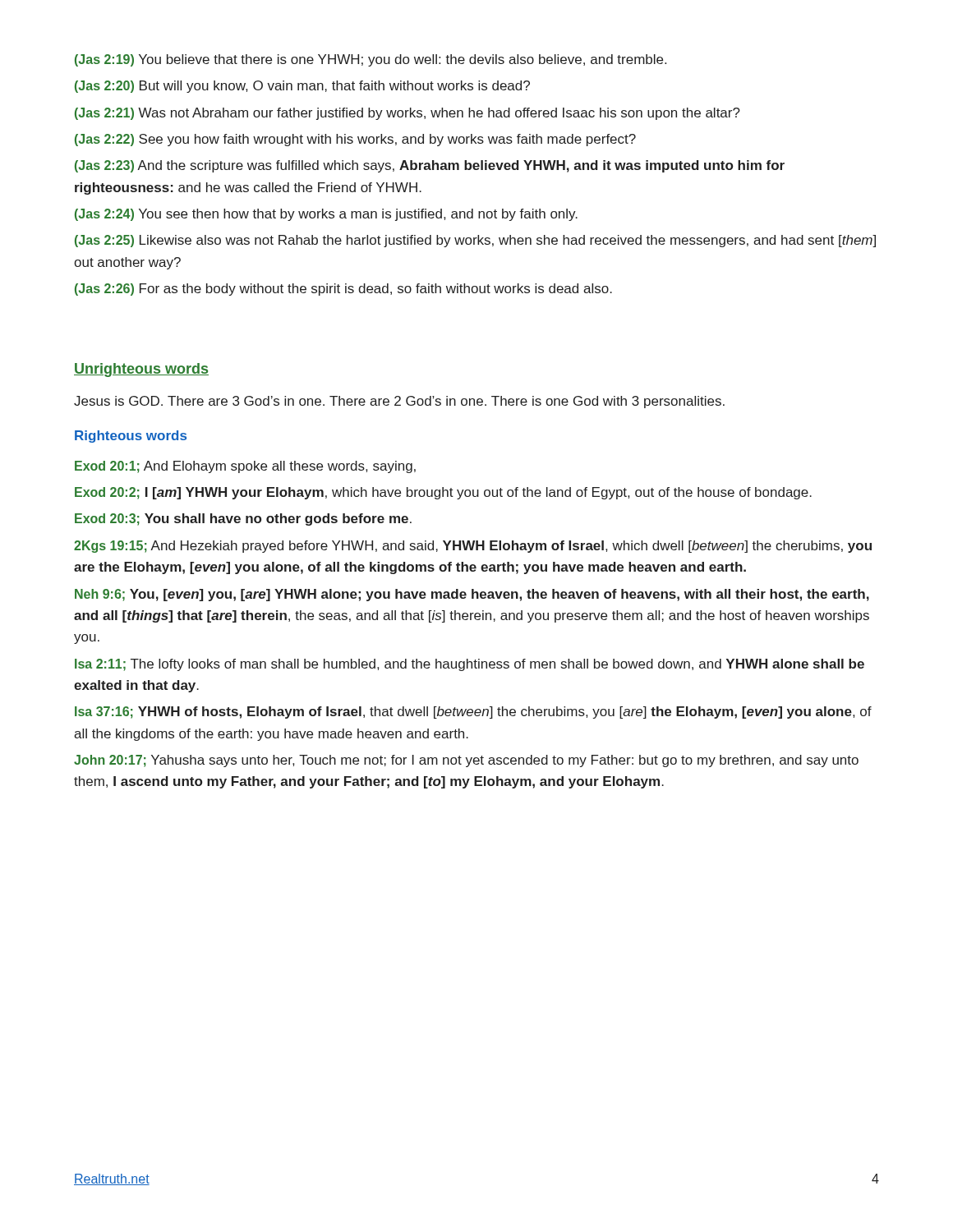This screenshot has width=953, height=1232.
Task: Where is the passage that starts "(Jas 2:19) You believe"?
Action: click(x=371, y=60)
